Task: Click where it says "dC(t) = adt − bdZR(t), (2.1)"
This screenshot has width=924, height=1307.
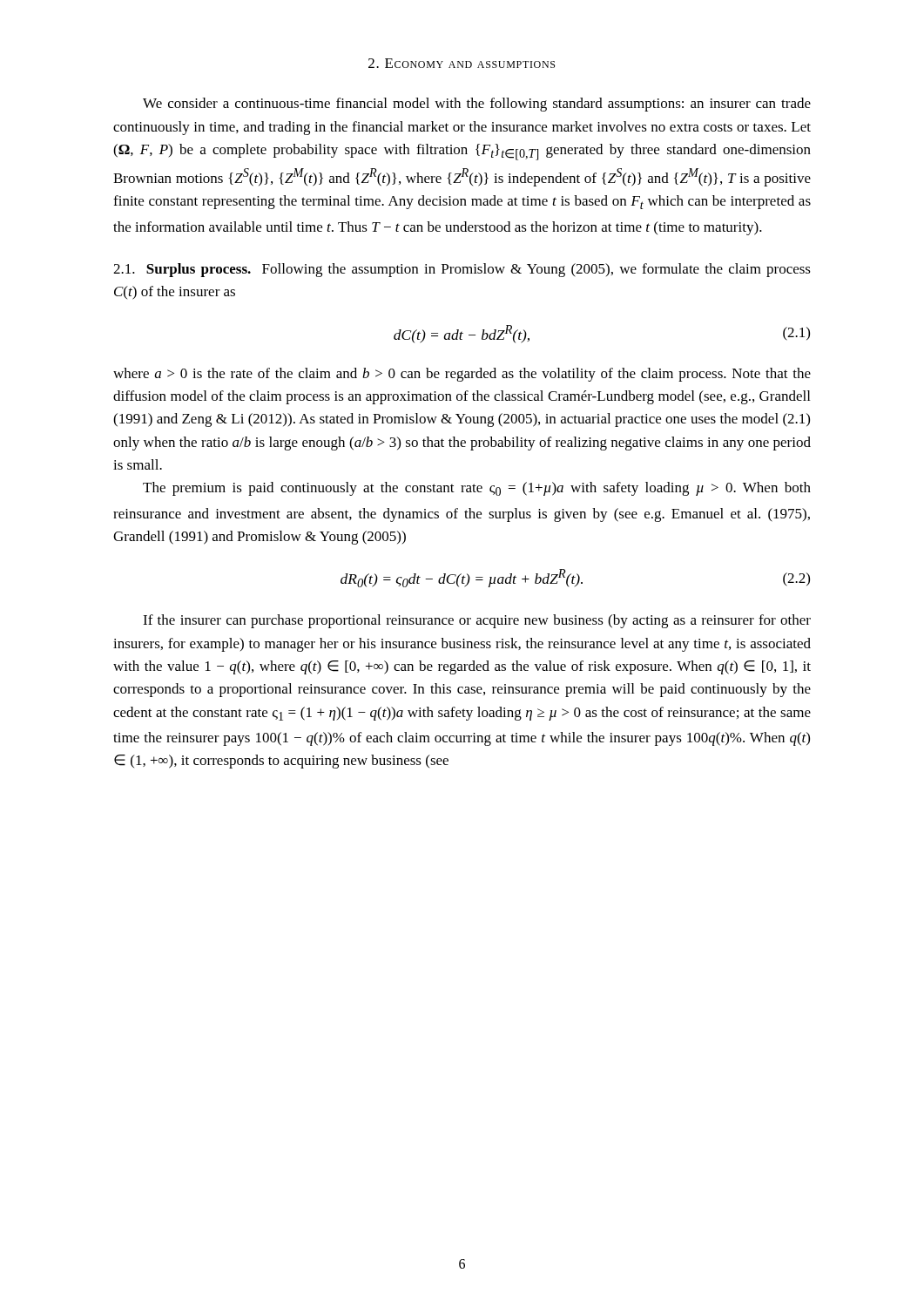Action: [x=453, y=334]
